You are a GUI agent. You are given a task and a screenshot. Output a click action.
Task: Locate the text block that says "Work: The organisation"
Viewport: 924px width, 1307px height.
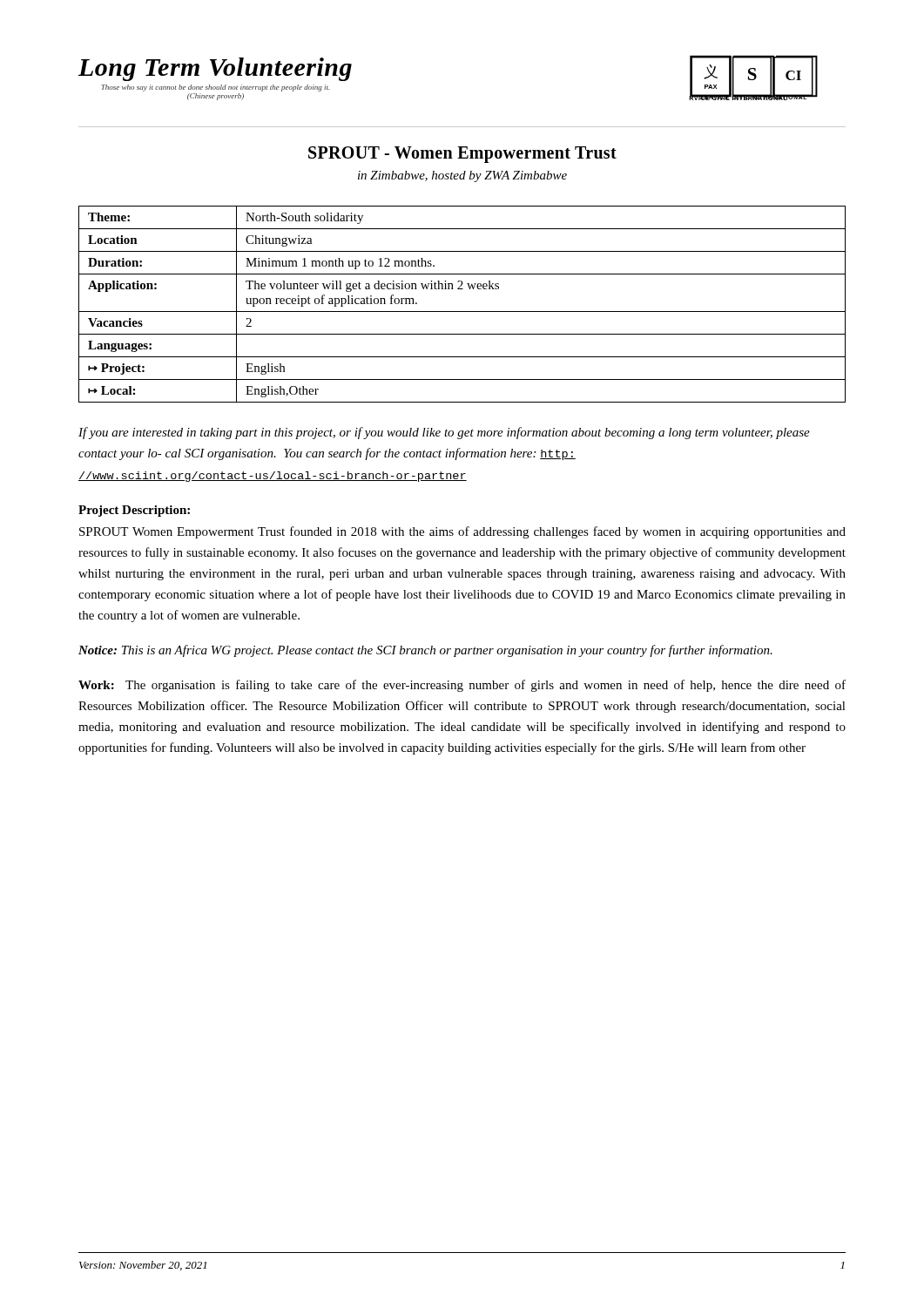(x=462, y=716)
